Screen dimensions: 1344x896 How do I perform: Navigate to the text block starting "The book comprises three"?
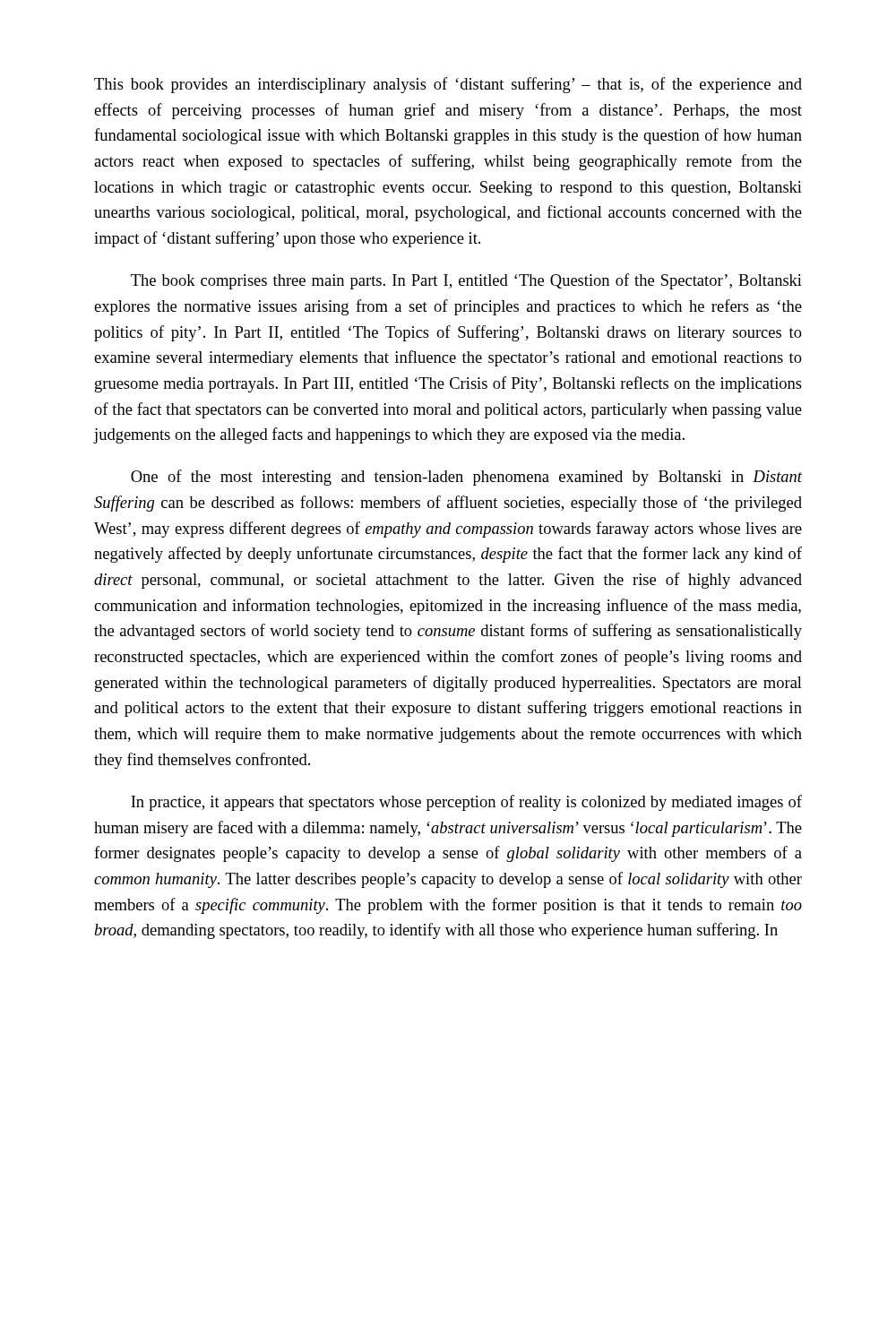(448, 358)
